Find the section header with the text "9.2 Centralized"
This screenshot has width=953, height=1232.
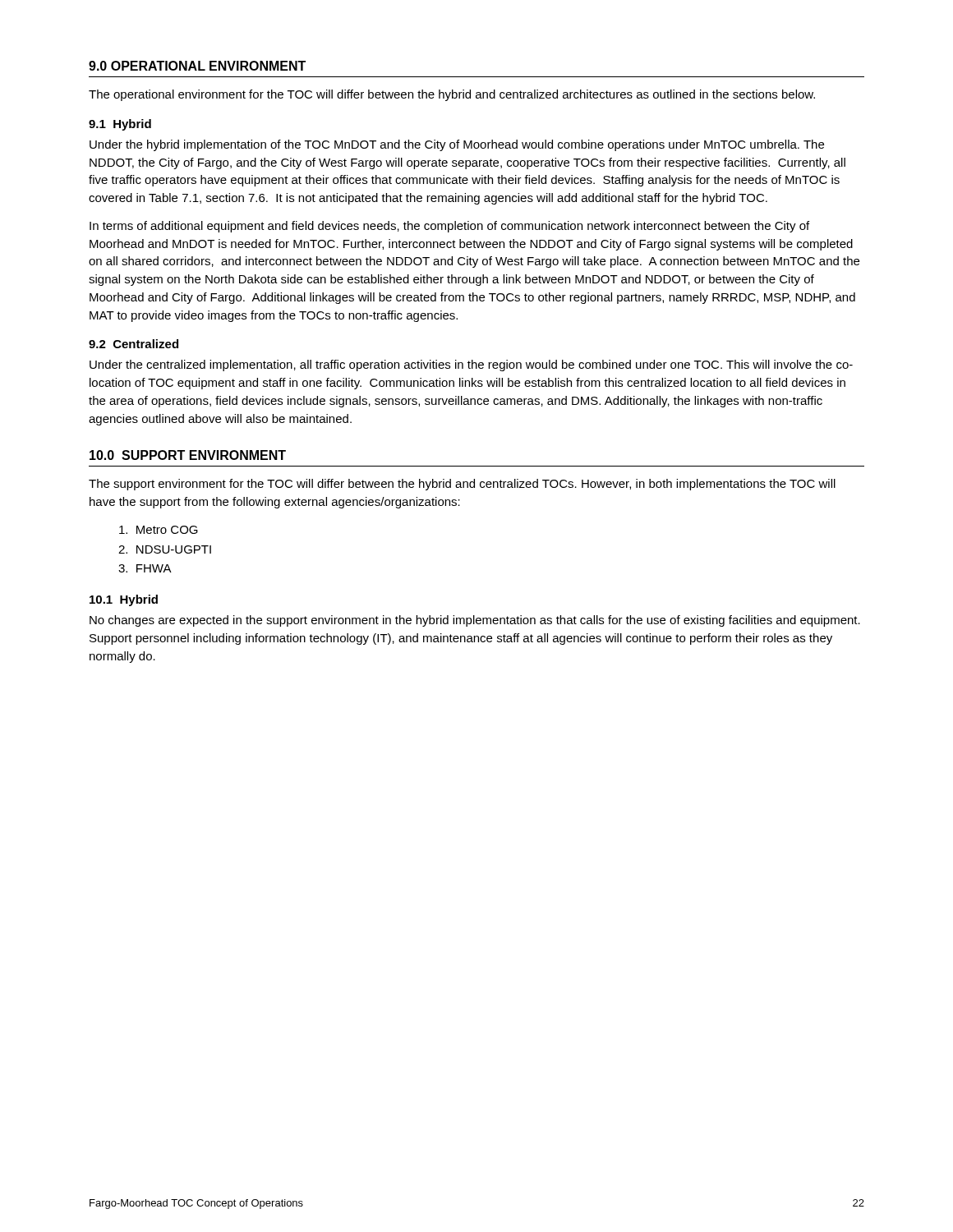(x=134, y=344)
